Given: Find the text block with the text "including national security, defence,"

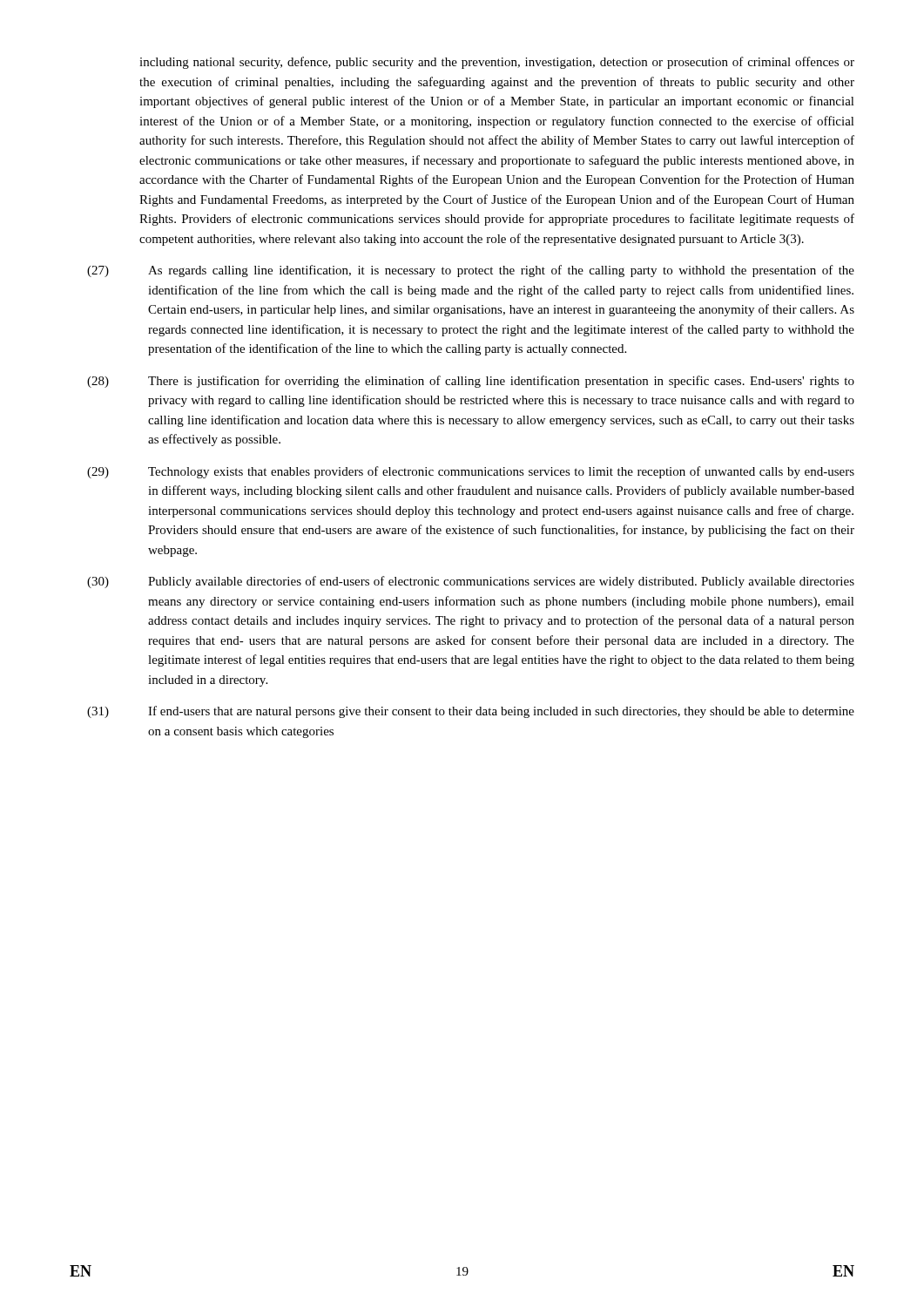Looking at the screenshot, I should pos(497,150).
